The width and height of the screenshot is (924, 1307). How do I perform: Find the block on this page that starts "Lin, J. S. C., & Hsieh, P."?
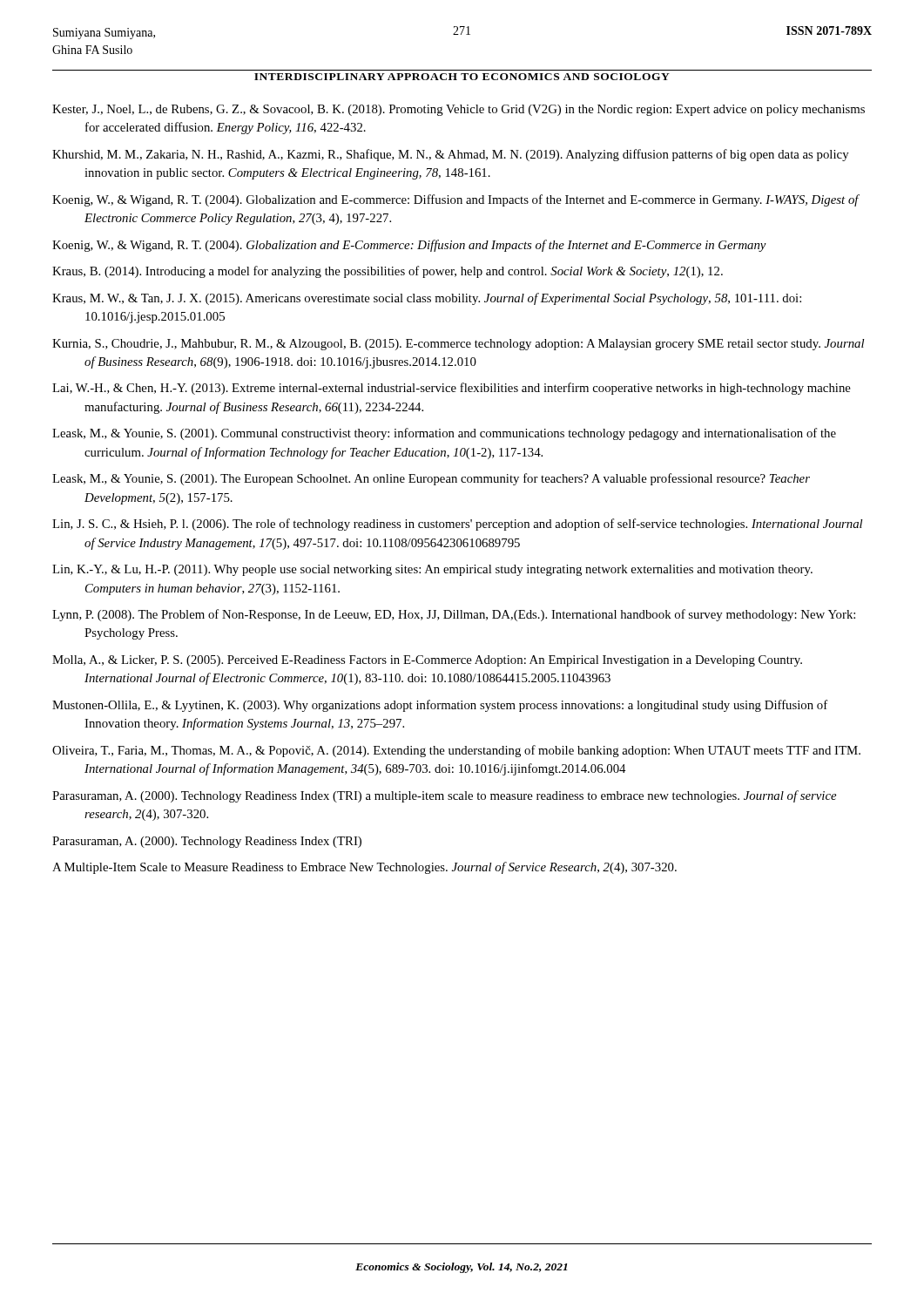point(458,533)
